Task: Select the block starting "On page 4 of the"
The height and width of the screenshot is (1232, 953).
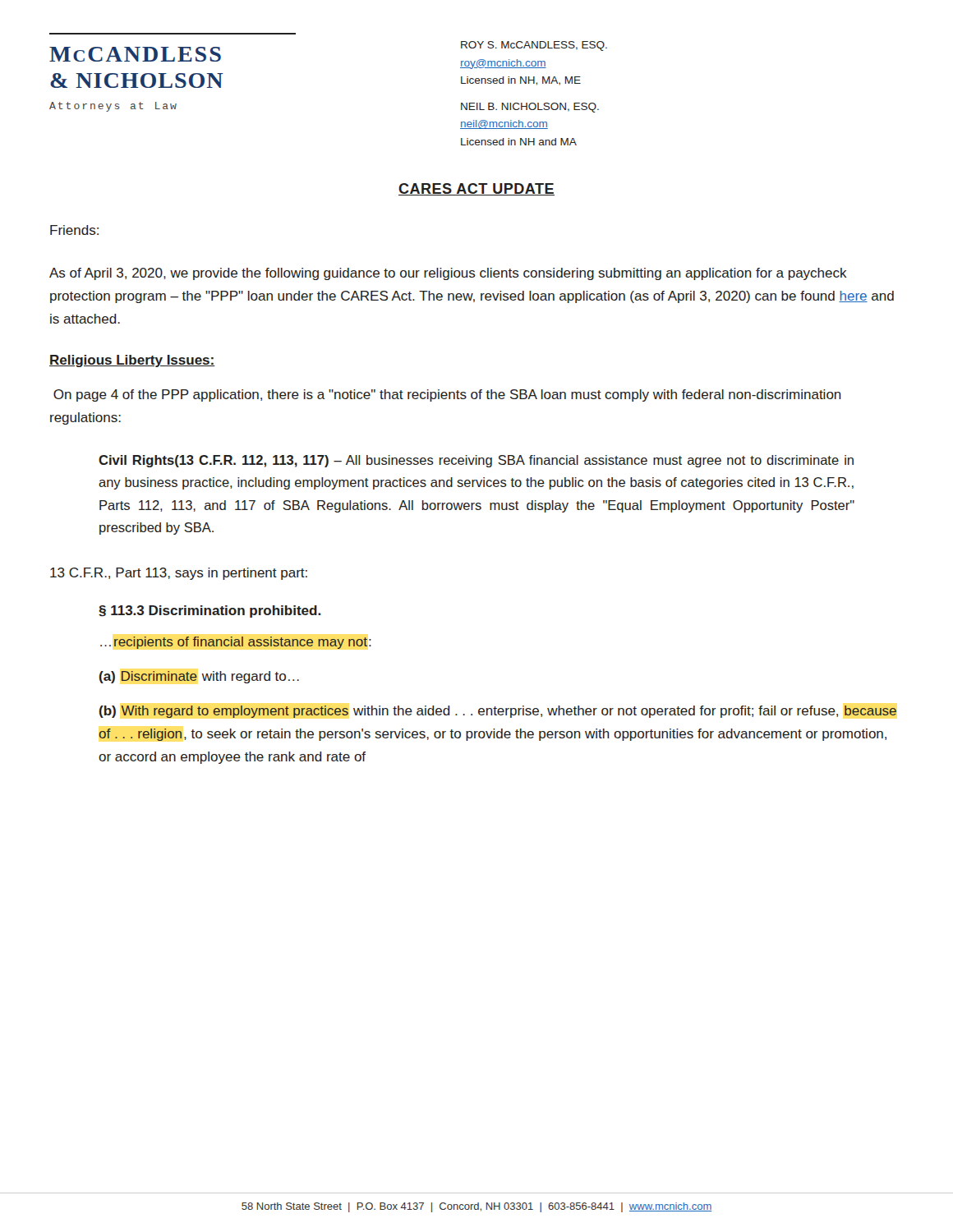Action: (x=445, y=406)
